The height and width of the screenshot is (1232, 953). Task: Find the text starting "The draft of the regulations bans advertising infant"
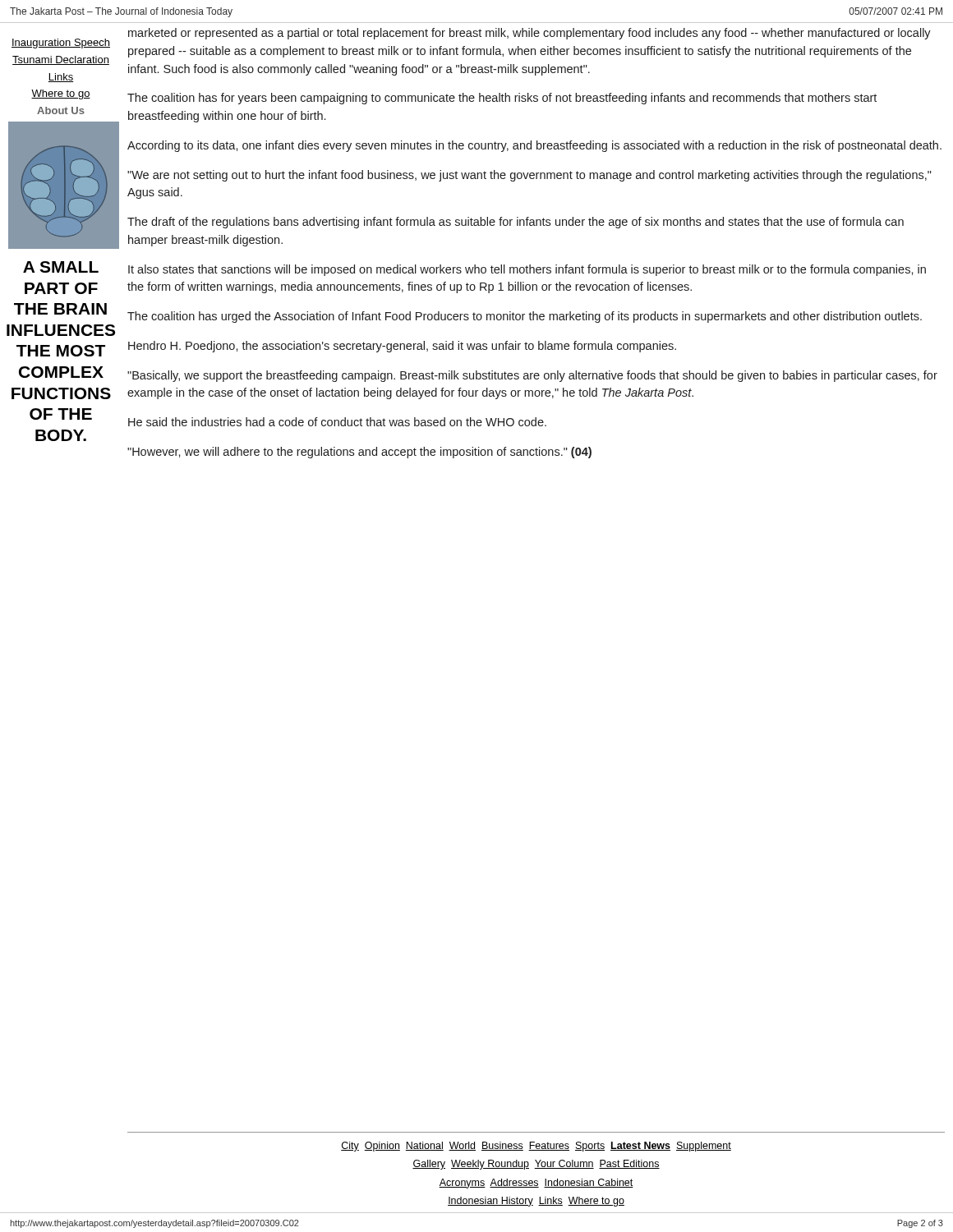516,231
